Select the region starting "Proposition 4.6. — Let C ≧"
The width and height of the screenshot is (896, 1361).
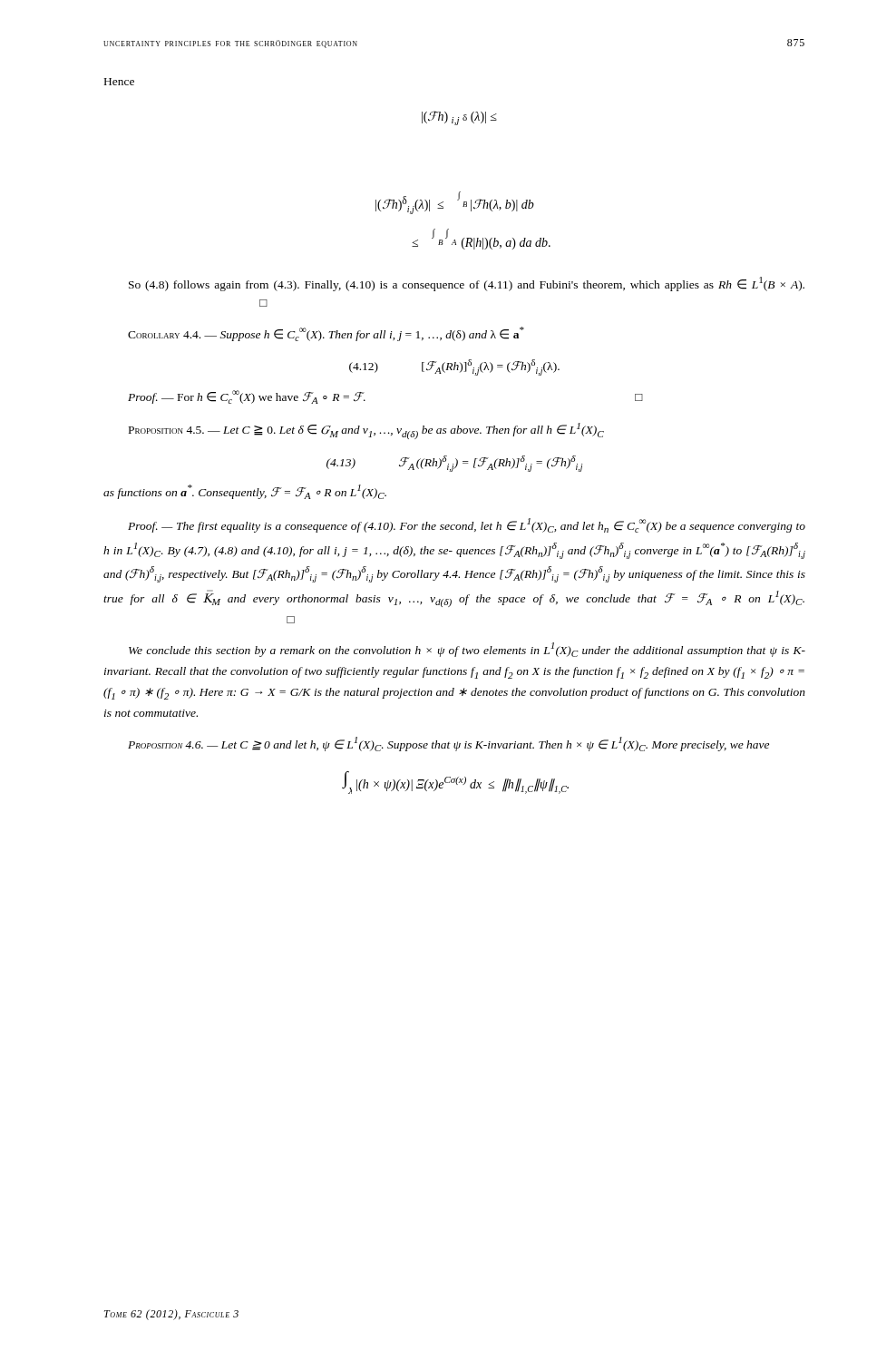(449, 744)
